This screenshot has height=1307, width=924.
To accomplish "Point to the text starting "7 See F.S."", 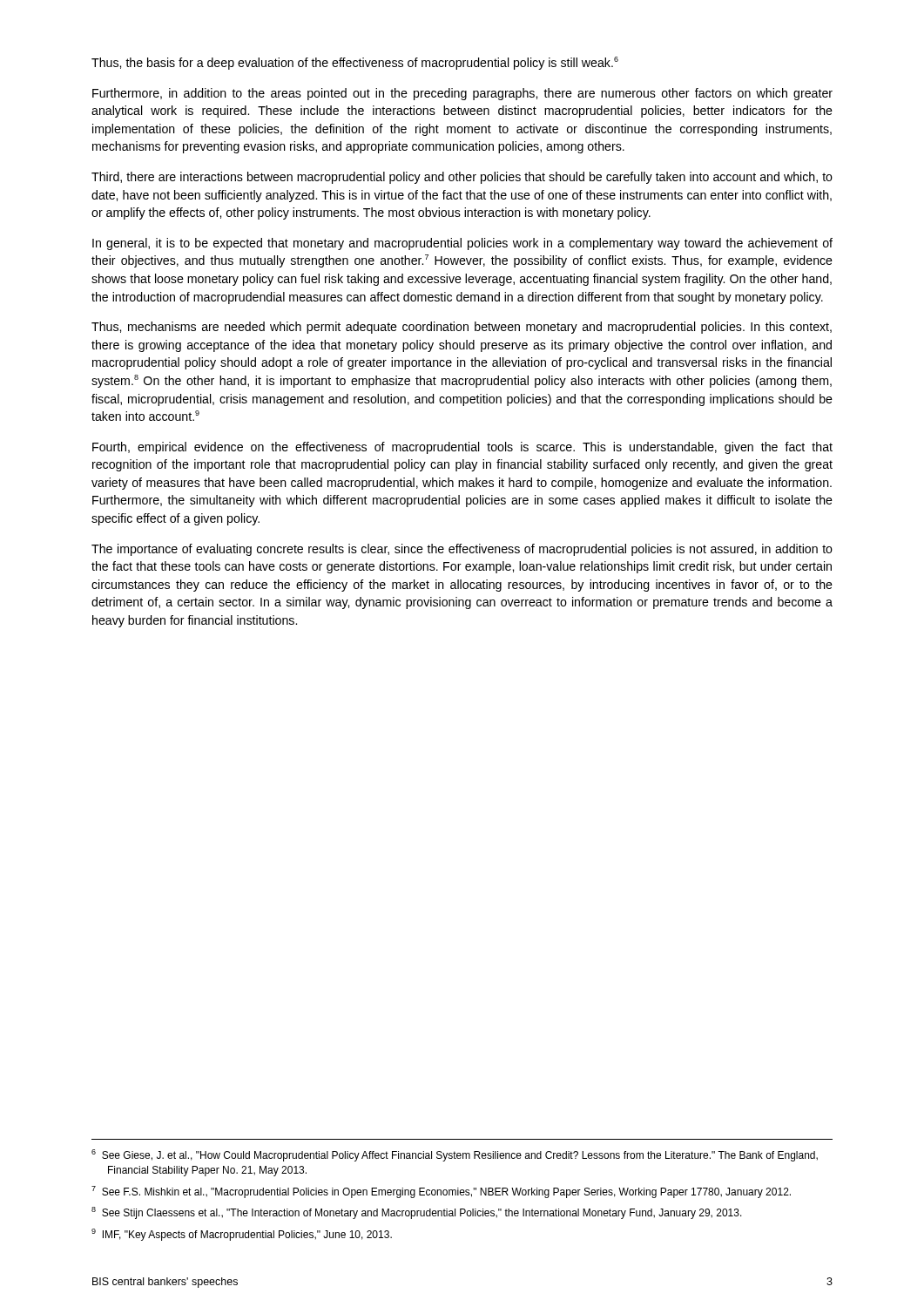I will (442, 1191).
